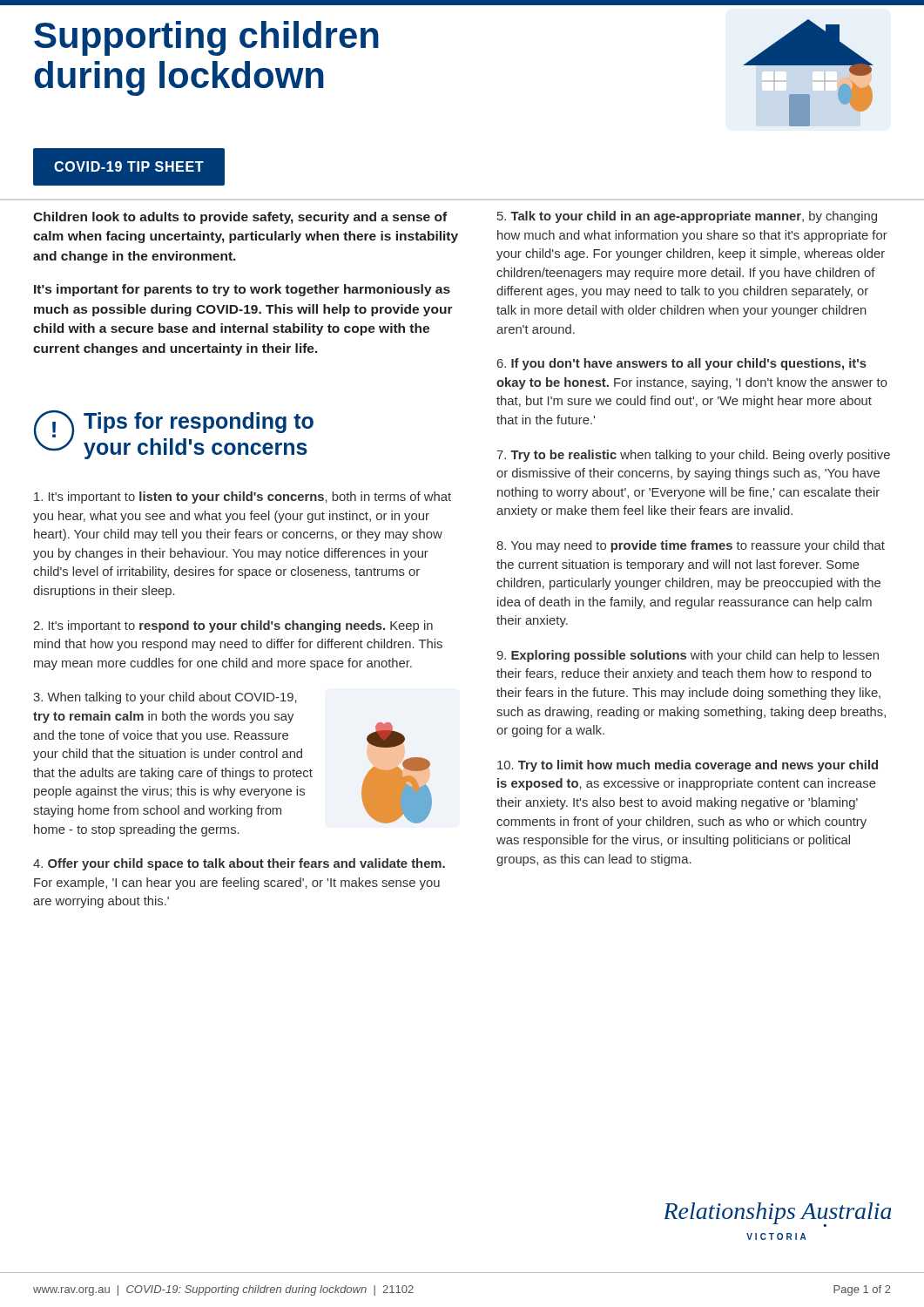Image resolution: width=924 pixels, height=1307 pixels.
Task: Locate the element starting "7. Try to be realistic when talking to"
Action: (x=693, y=483)
